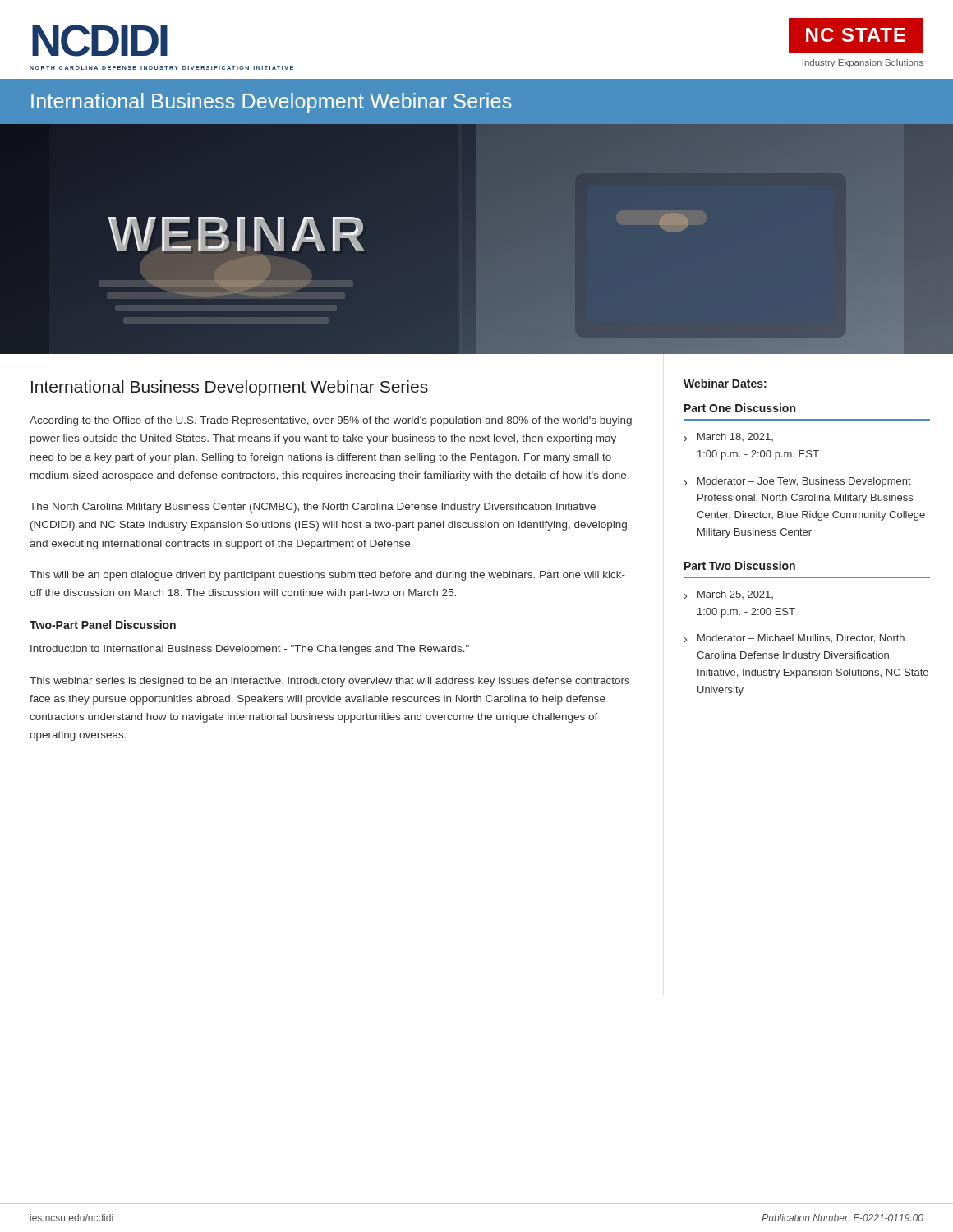Locate the element starting "› March 18,"
Viewport: 953px width, 1232px height.
[x=751, y=444]
